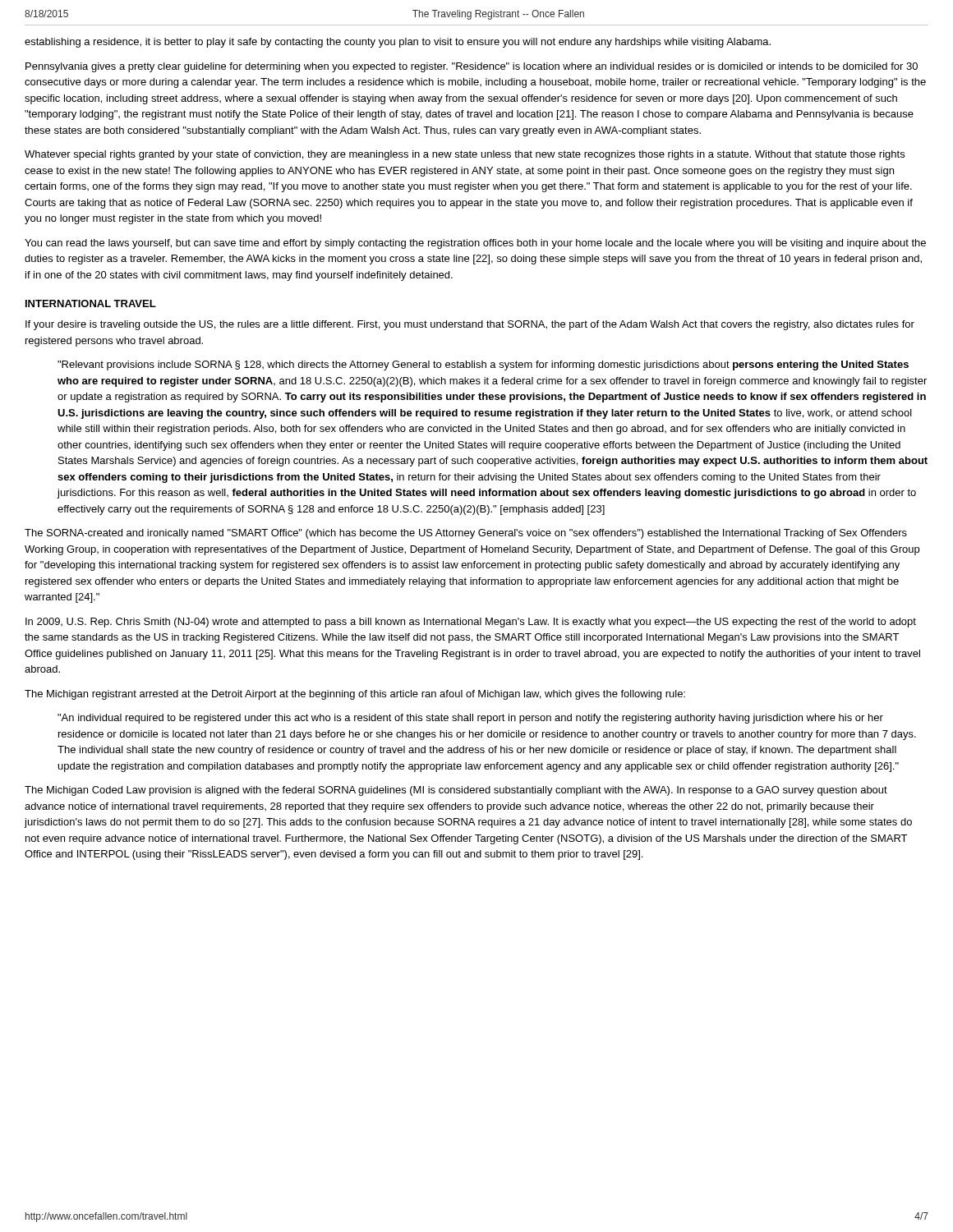Find the text block with the text "The SORNA-created and ironically named "SMART Office""
953x1232 pixels.
coord(472,565)
